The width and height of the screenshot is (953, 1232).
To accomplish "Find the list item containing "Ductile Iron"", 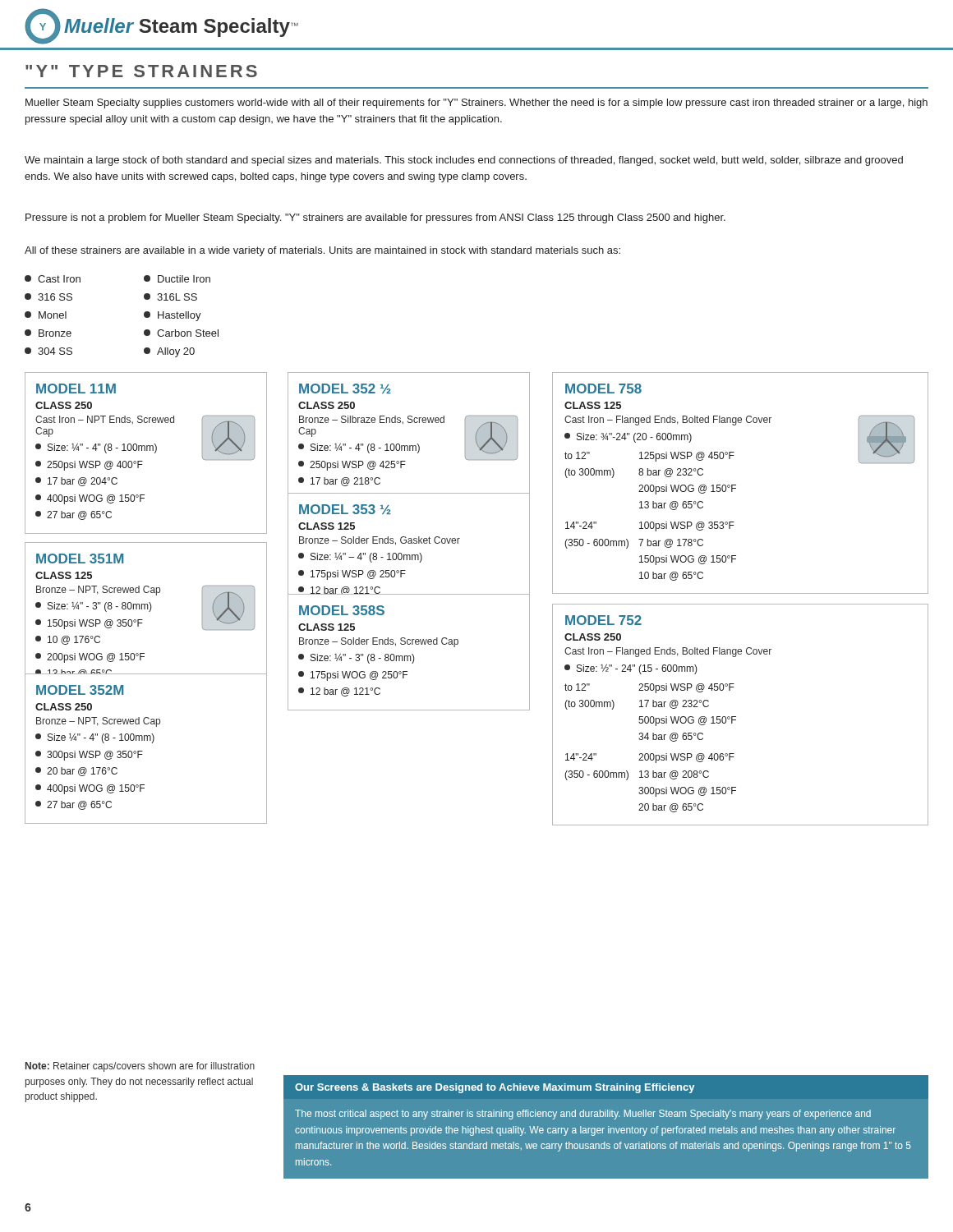I will coord(177,280).
